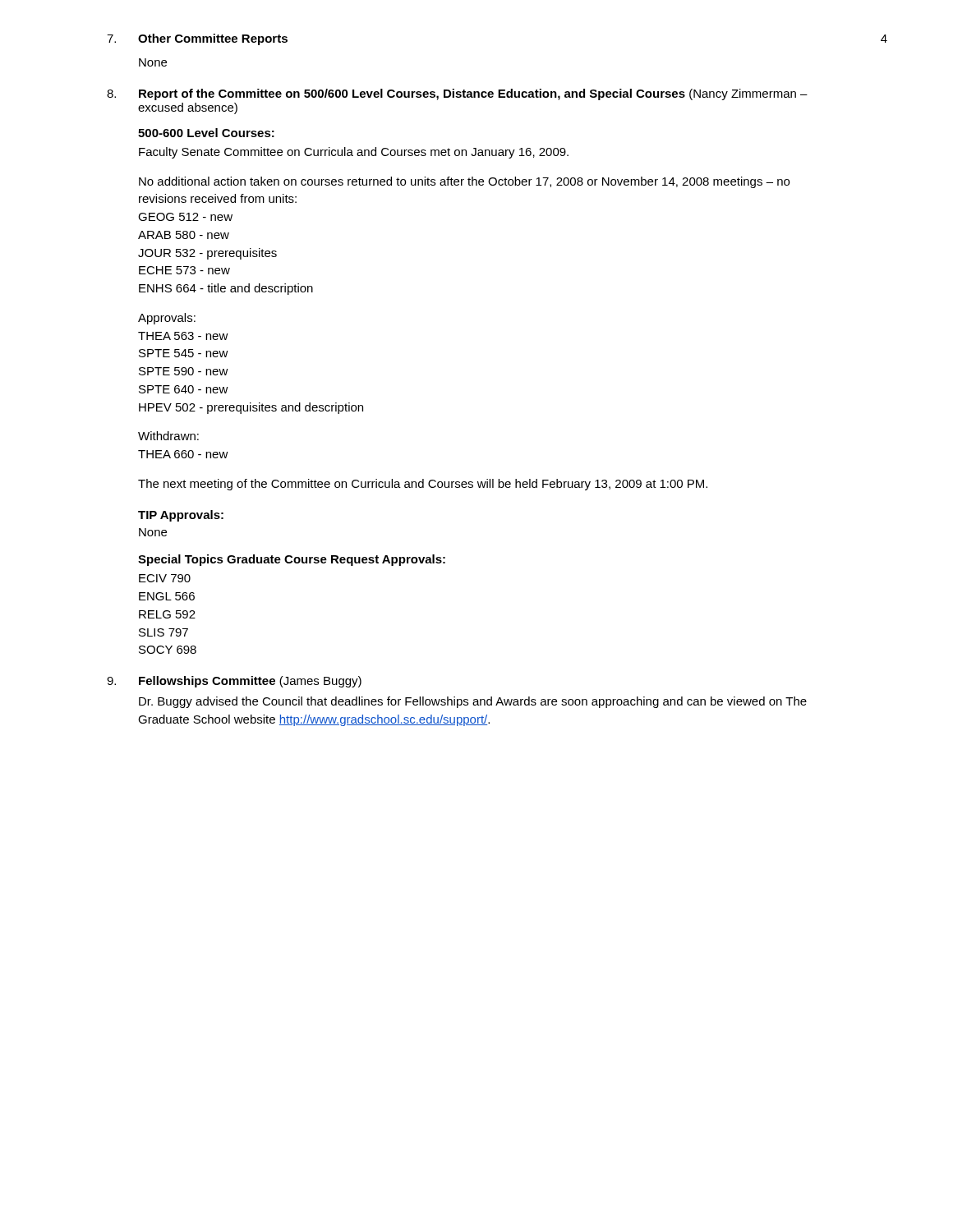Point to the block beginning "ECIV 790 ENGL 566 RELG 592 SLIS 797"
This screenshot has height=1232, width=953.
point(165,578)
